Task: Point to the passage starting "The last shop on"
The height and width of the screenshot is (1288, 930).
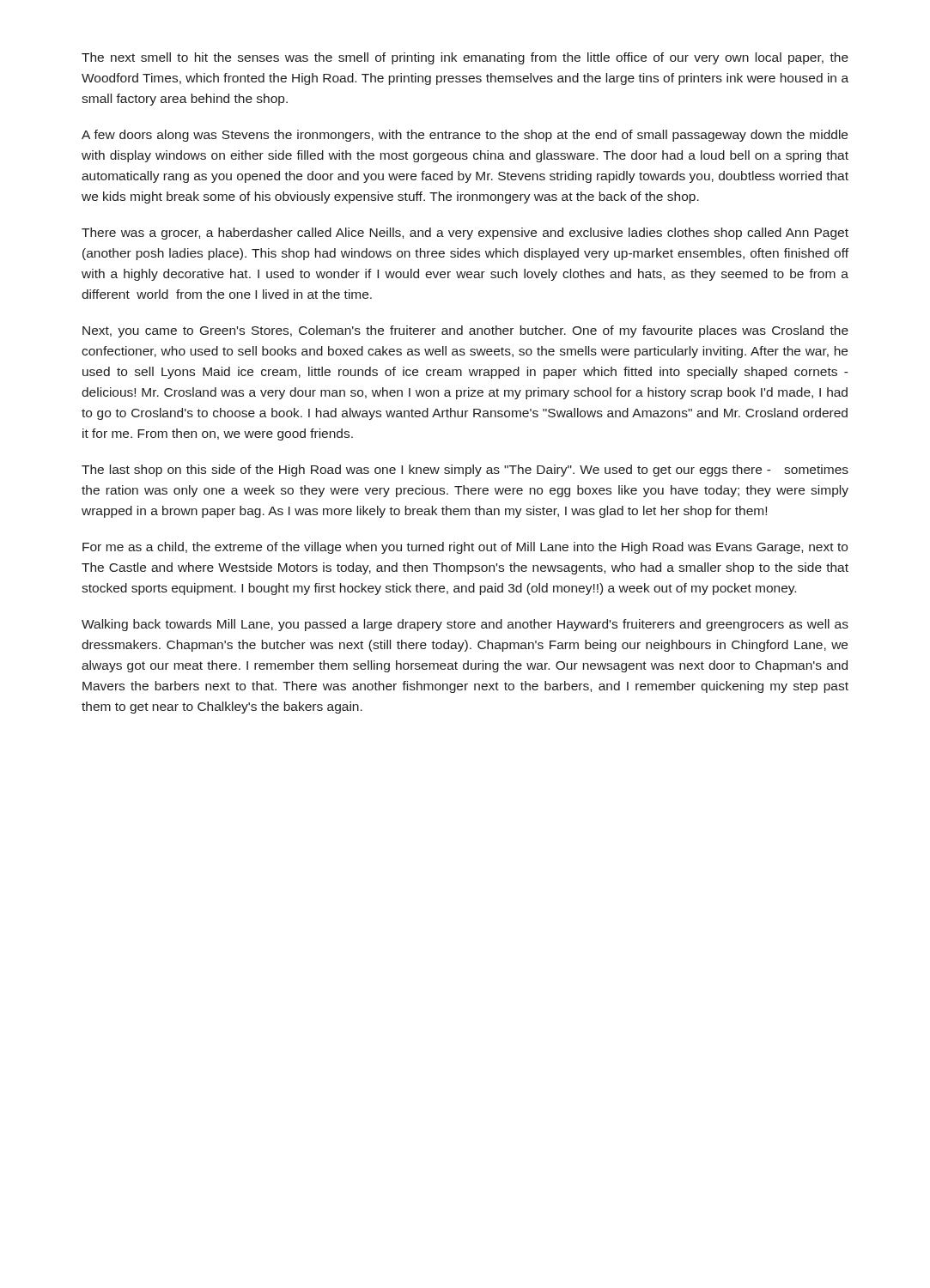Action: coord(465,490)
